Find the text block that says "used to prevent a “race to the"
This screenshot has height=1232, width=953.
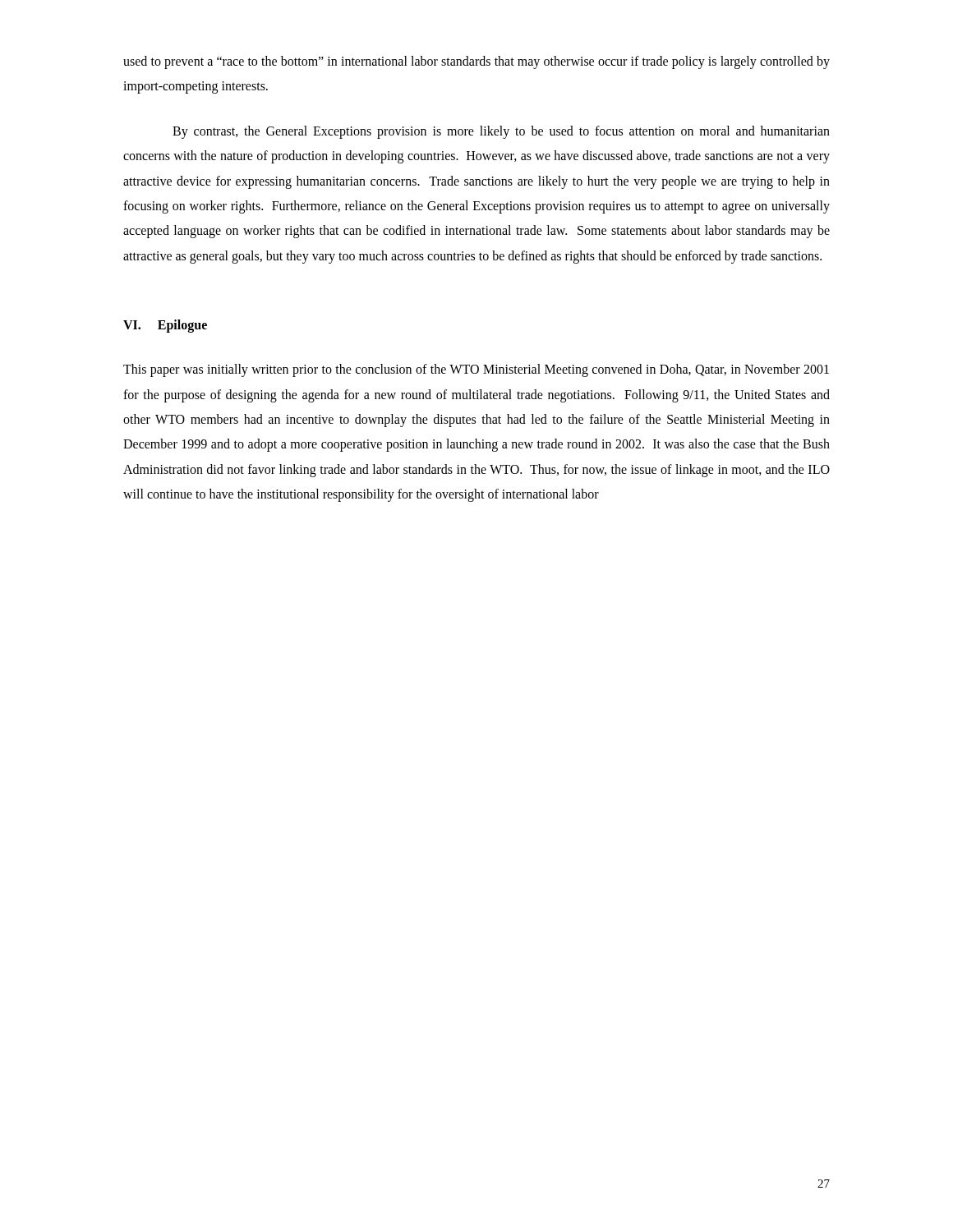[x=476, y=74]
